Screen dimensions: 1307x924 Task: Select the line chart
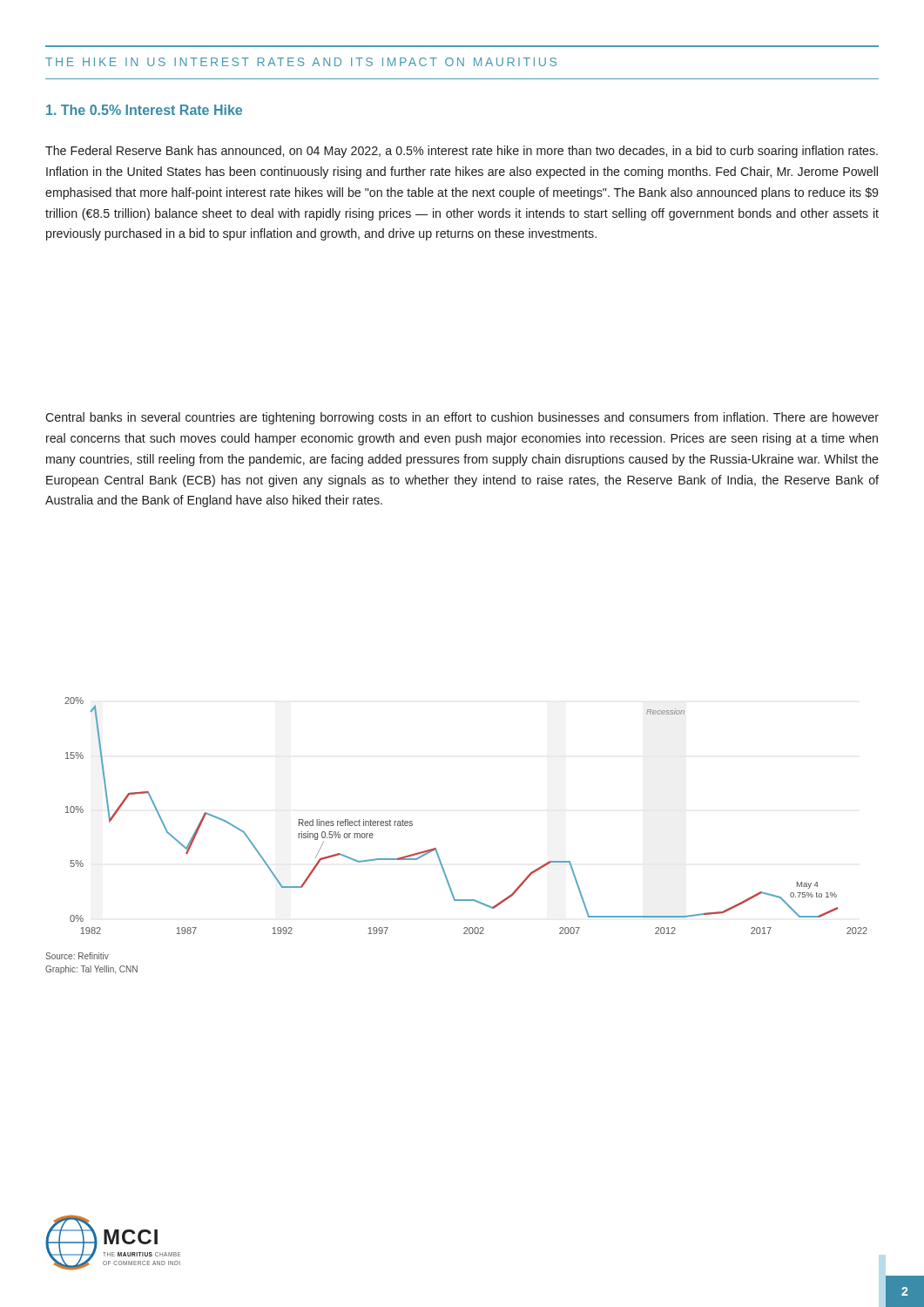pyautogui.click(x=462, y=817)
